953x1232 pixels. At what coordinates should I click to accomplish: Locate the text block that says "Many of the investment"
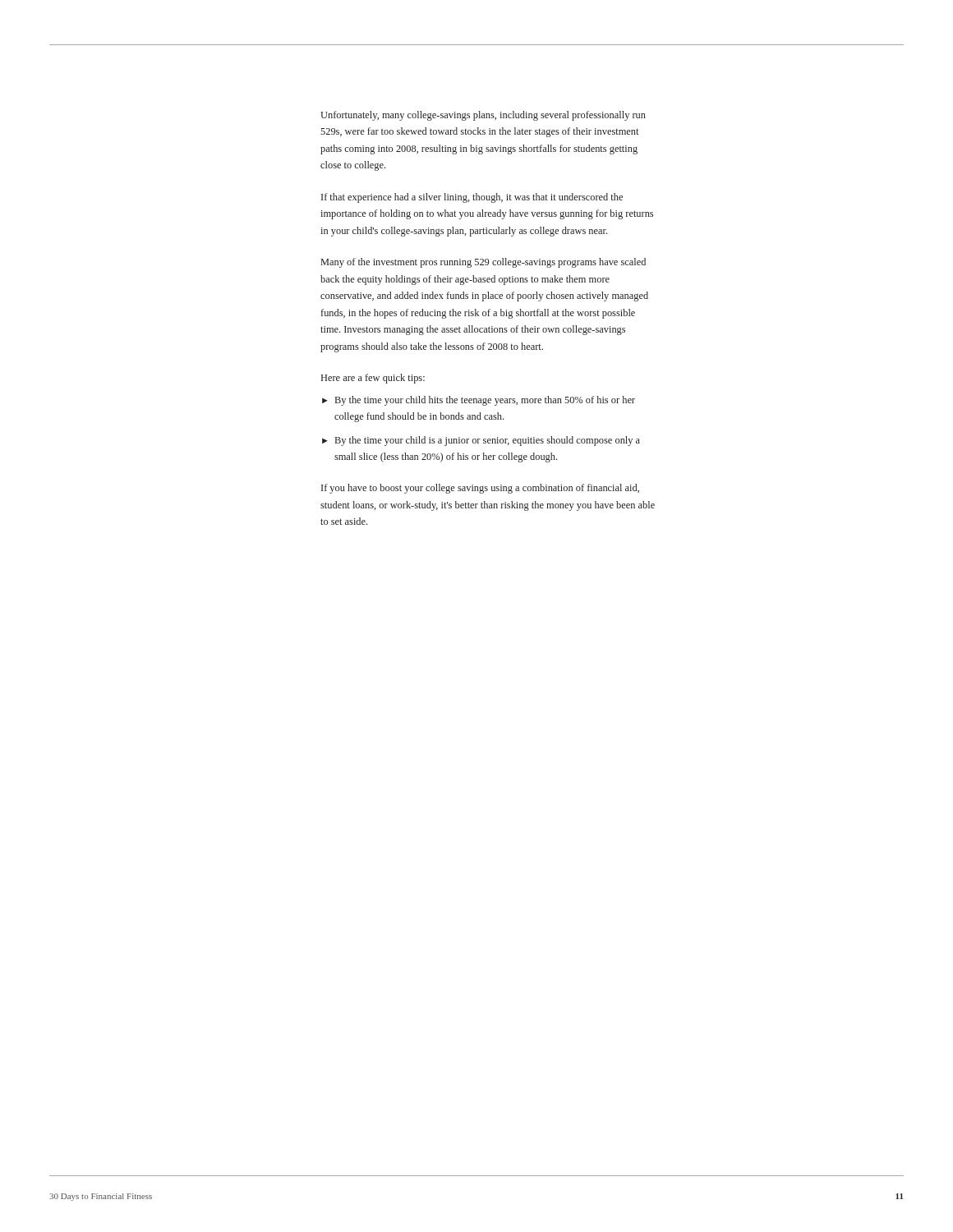pyautogui.click(x=489, y=304)
